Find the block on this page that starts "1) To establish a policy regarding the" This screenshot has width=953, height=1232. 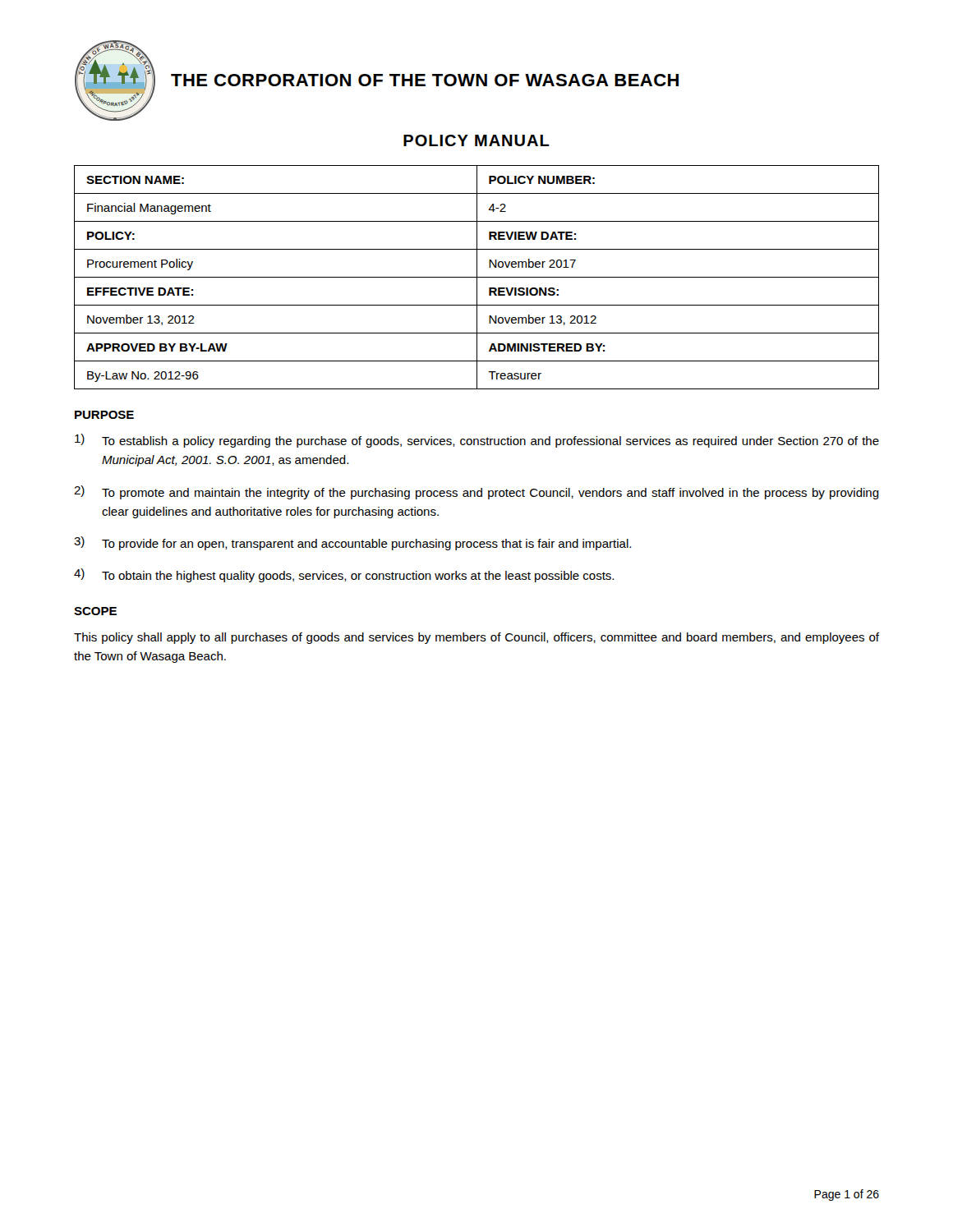click(x=476, y=450)
